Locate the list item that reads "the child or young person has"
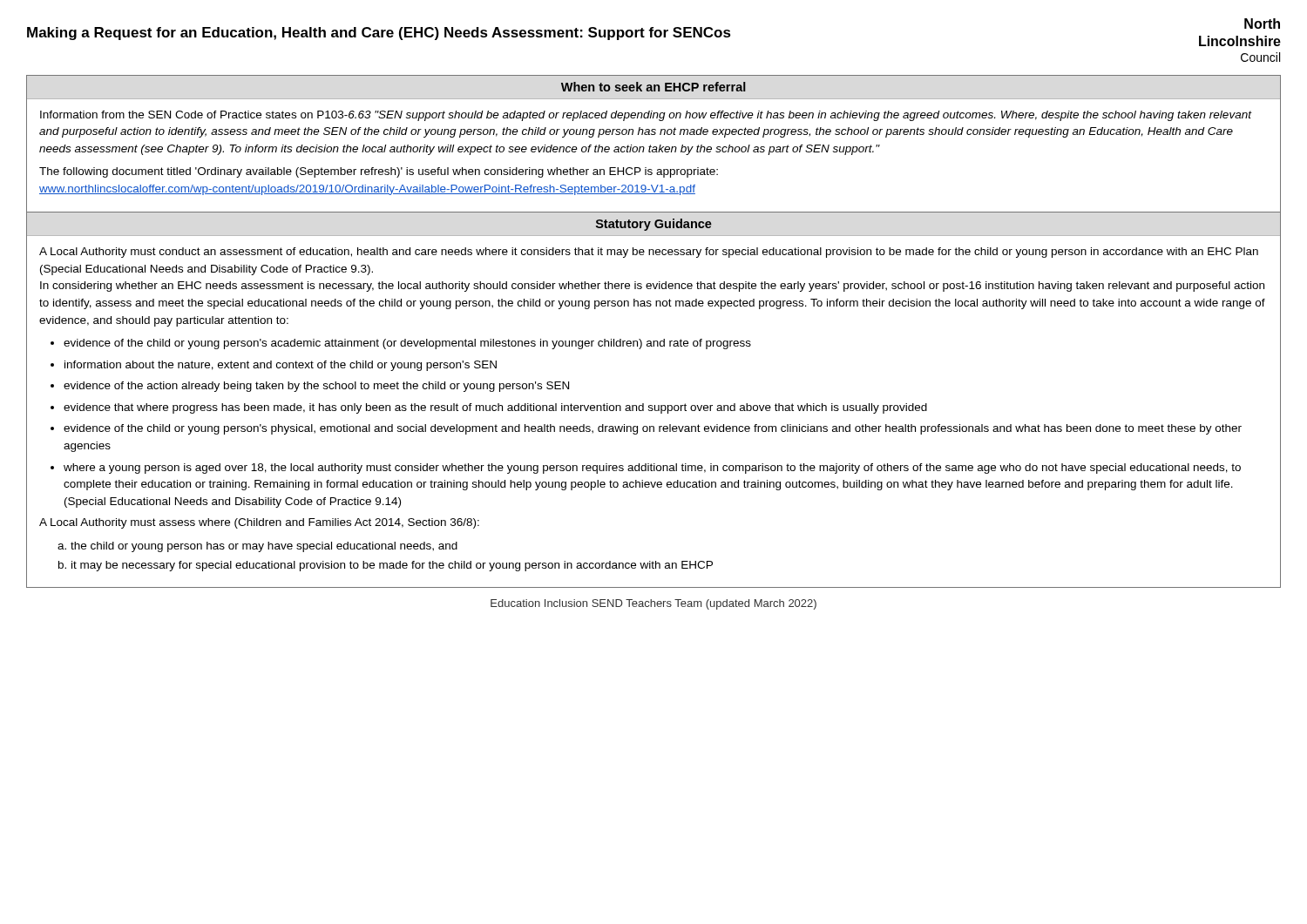Viewport: 1307px width, 924px height. (x=264, y=545)
